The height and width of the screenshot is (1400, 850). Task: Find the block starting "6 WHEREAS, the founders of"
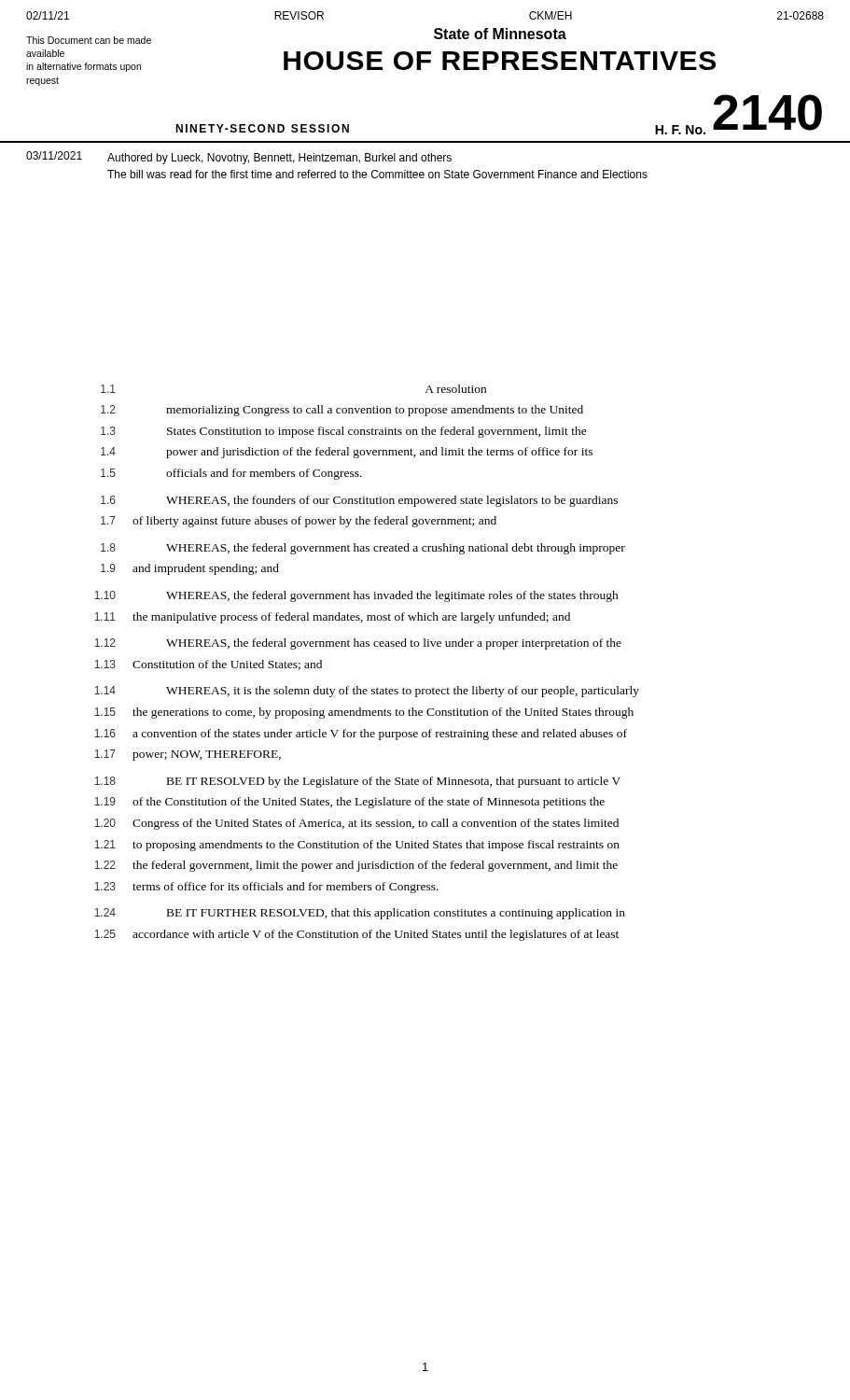425,500
